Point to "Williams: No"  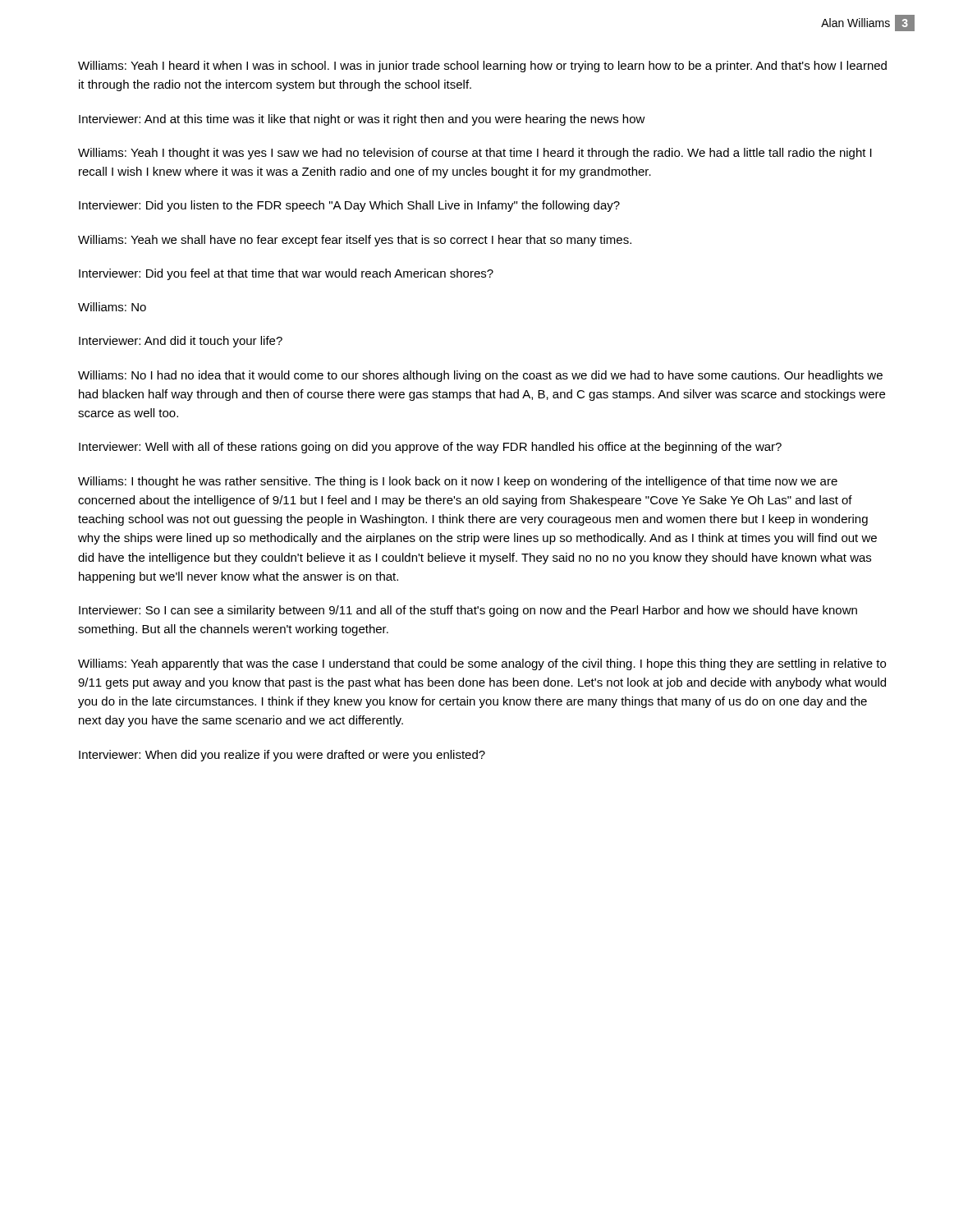click(112, 307)
